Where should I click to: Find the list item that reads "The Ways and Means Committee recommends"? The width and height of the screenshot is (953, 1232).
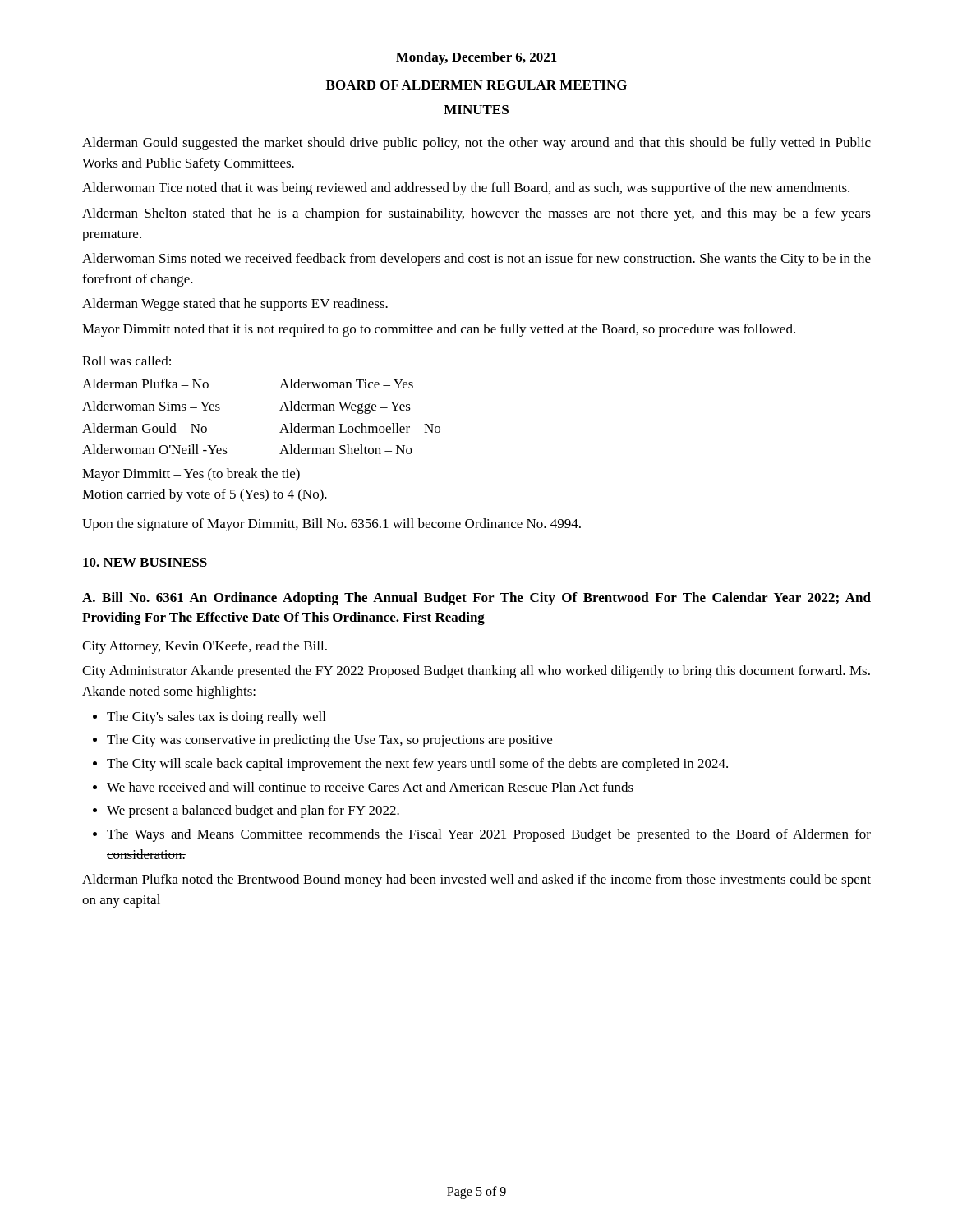click(x=489, y=844)
